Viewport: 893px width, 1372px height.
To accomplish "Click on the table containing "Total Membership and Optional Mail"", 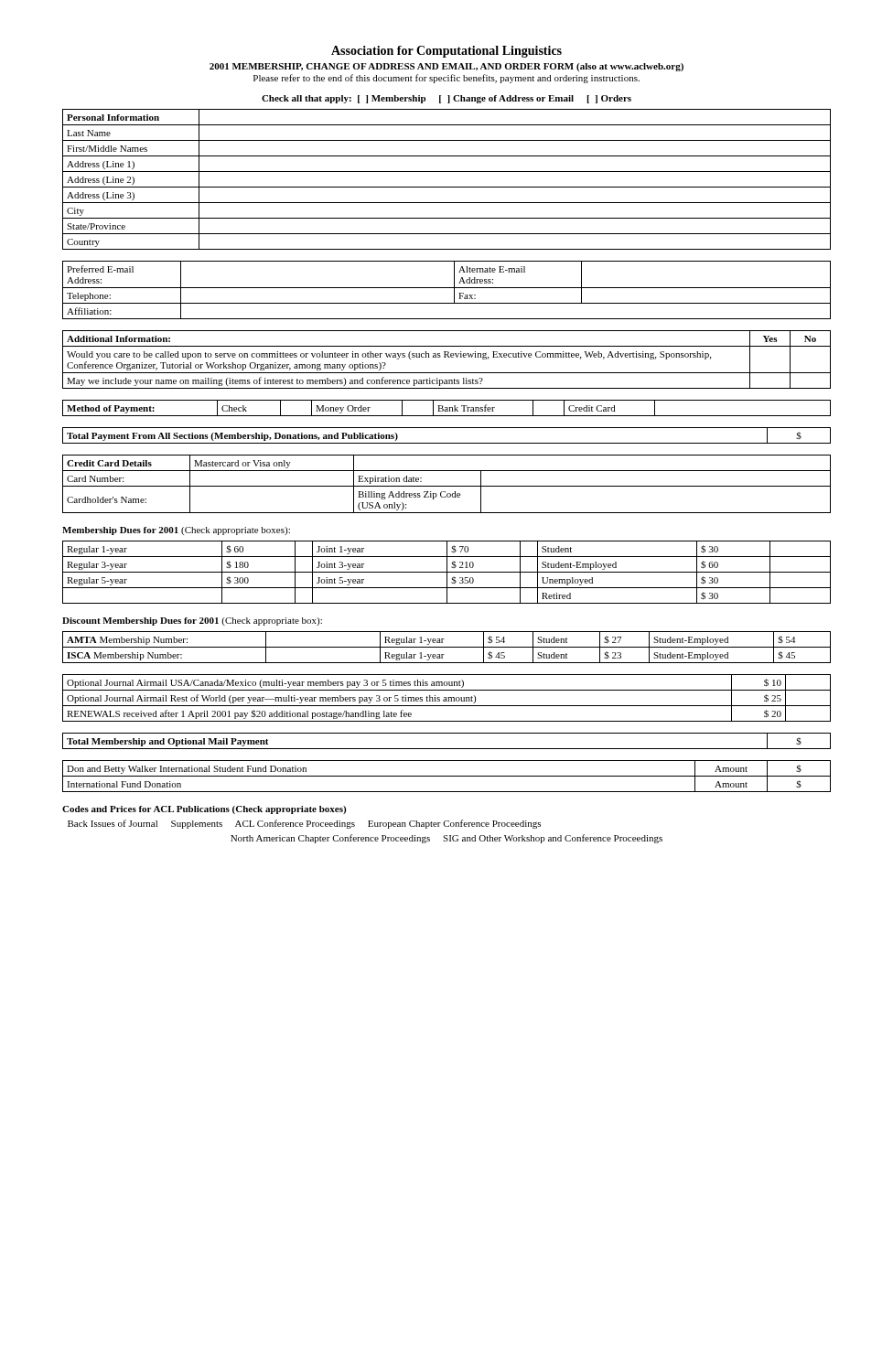I will 446,741.
